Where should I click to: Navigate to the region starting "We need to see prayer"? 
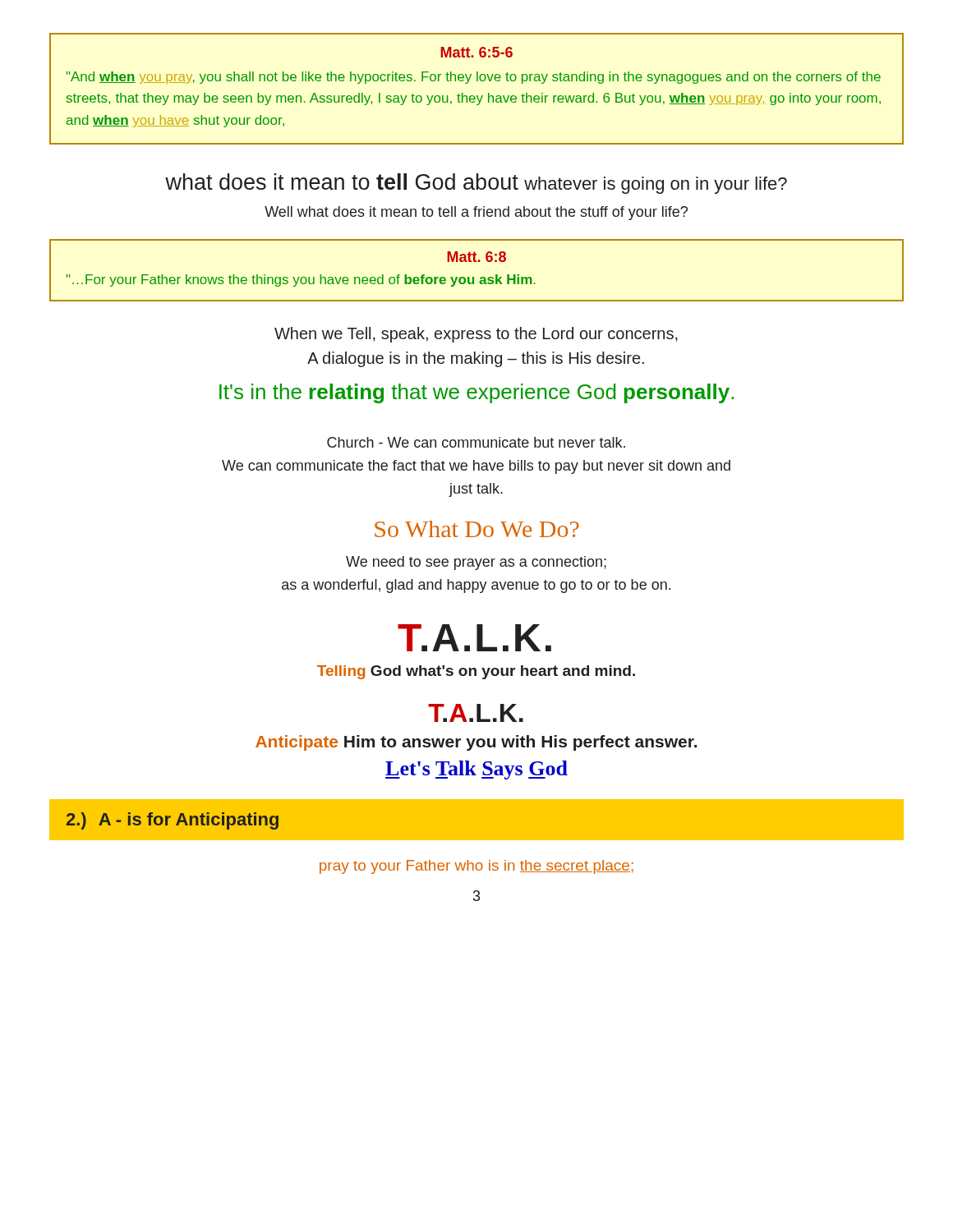tap(476, 574)
